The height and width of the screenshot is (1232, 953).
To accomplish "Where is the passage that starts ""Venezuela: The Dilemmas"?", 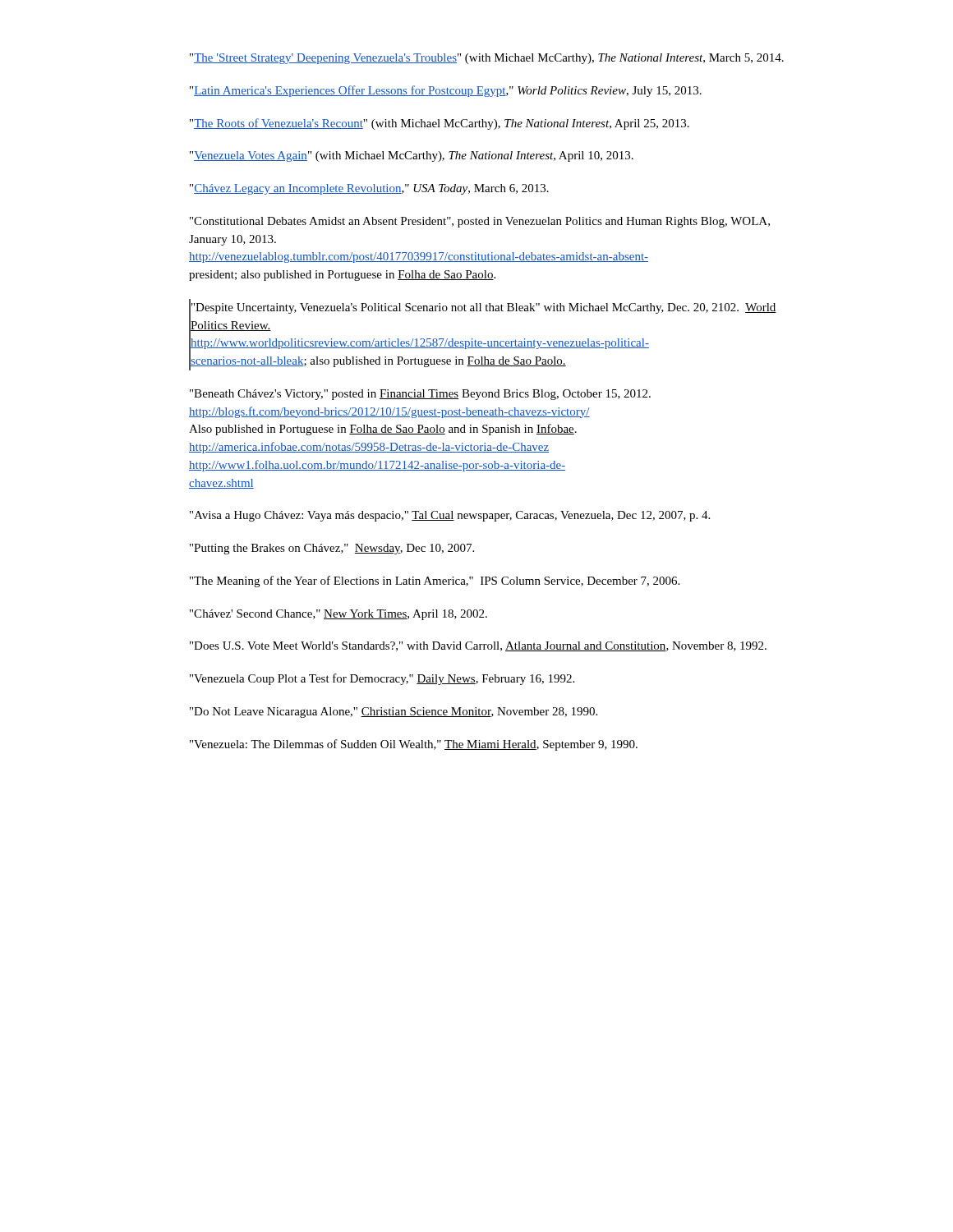I will pos(414,744).
